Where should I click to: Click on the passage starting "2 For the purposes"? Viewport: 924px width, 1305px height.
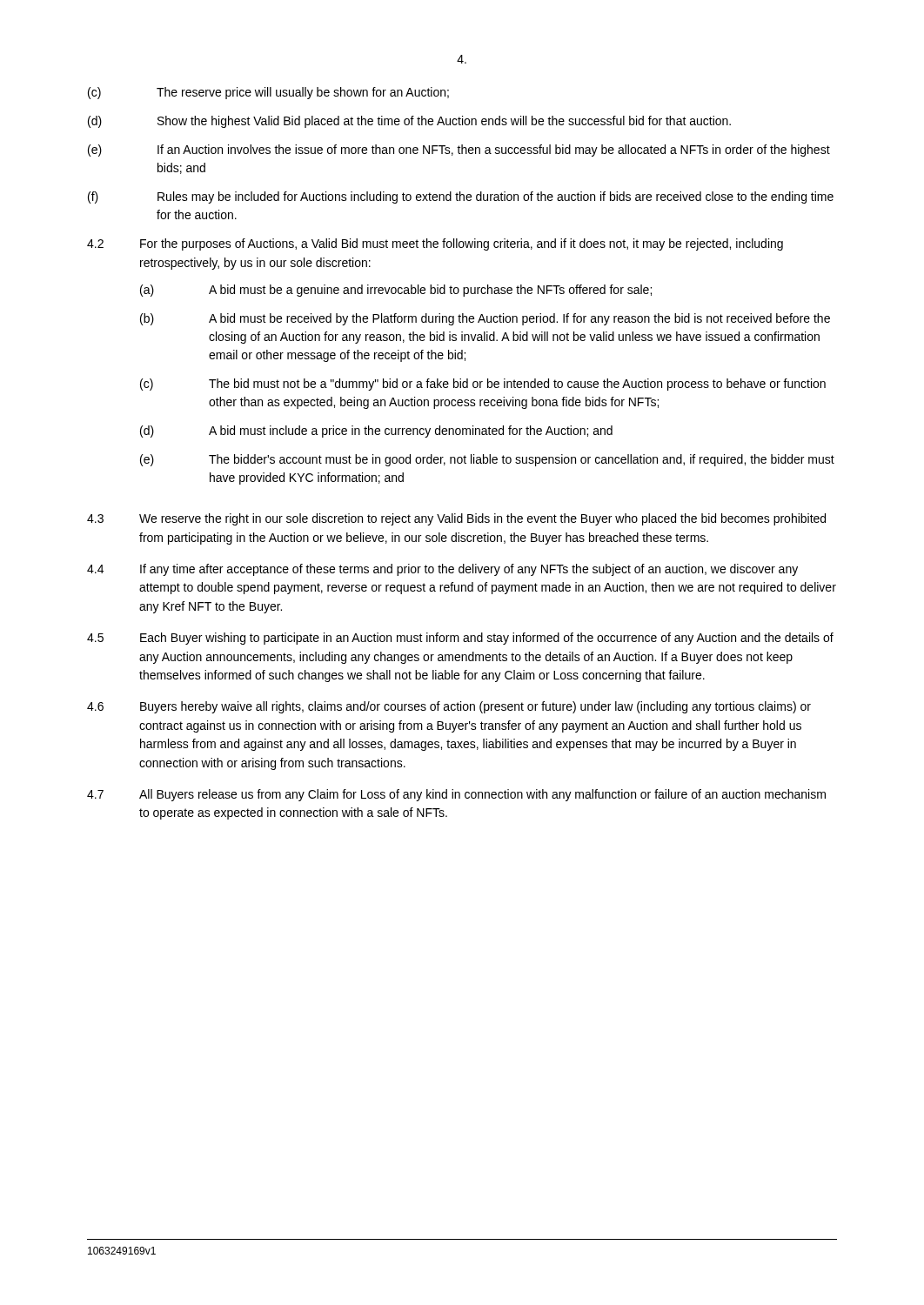point(462,366)
